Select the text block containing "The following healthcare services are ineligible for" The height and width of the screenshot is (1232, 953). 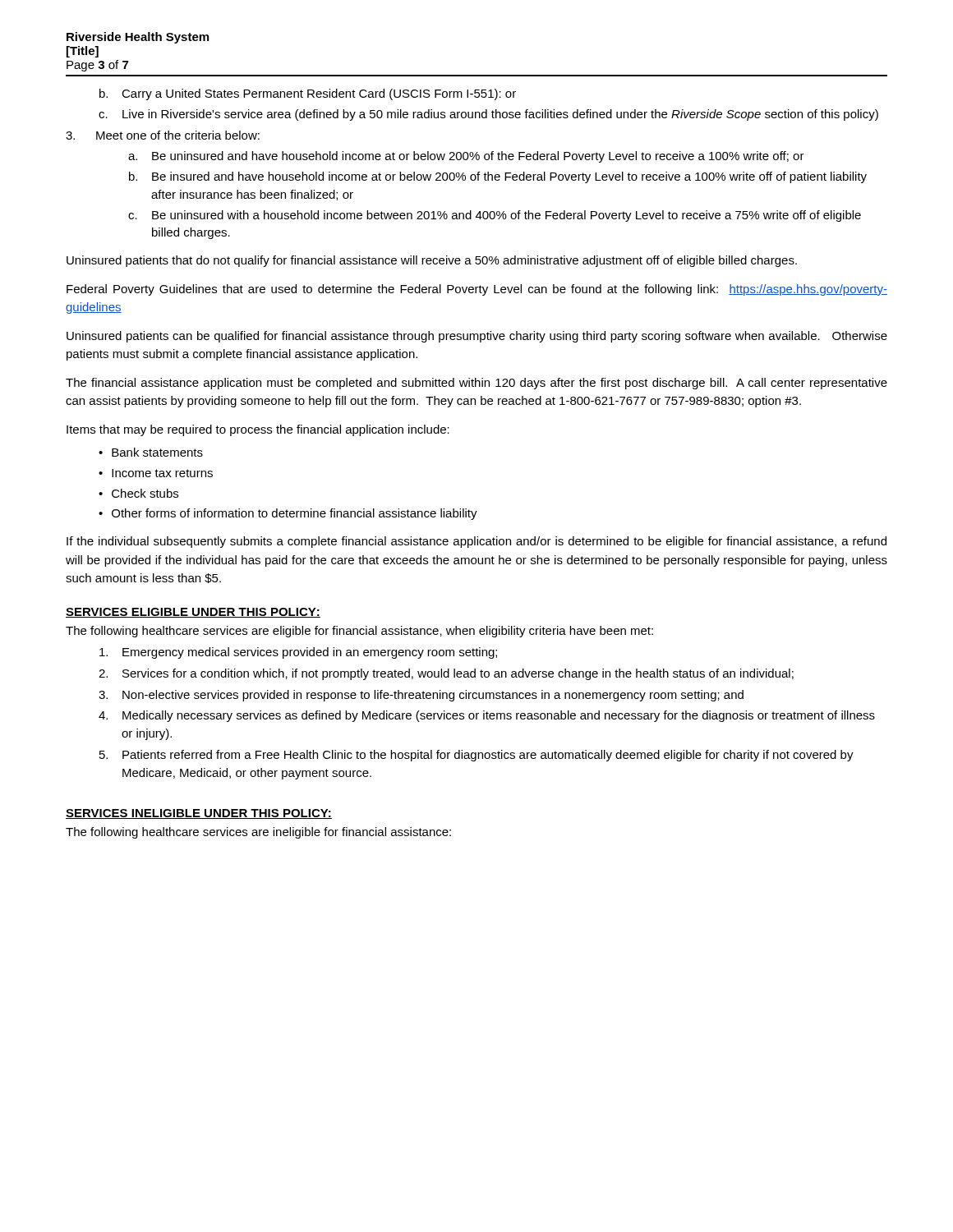coord(259,832)
